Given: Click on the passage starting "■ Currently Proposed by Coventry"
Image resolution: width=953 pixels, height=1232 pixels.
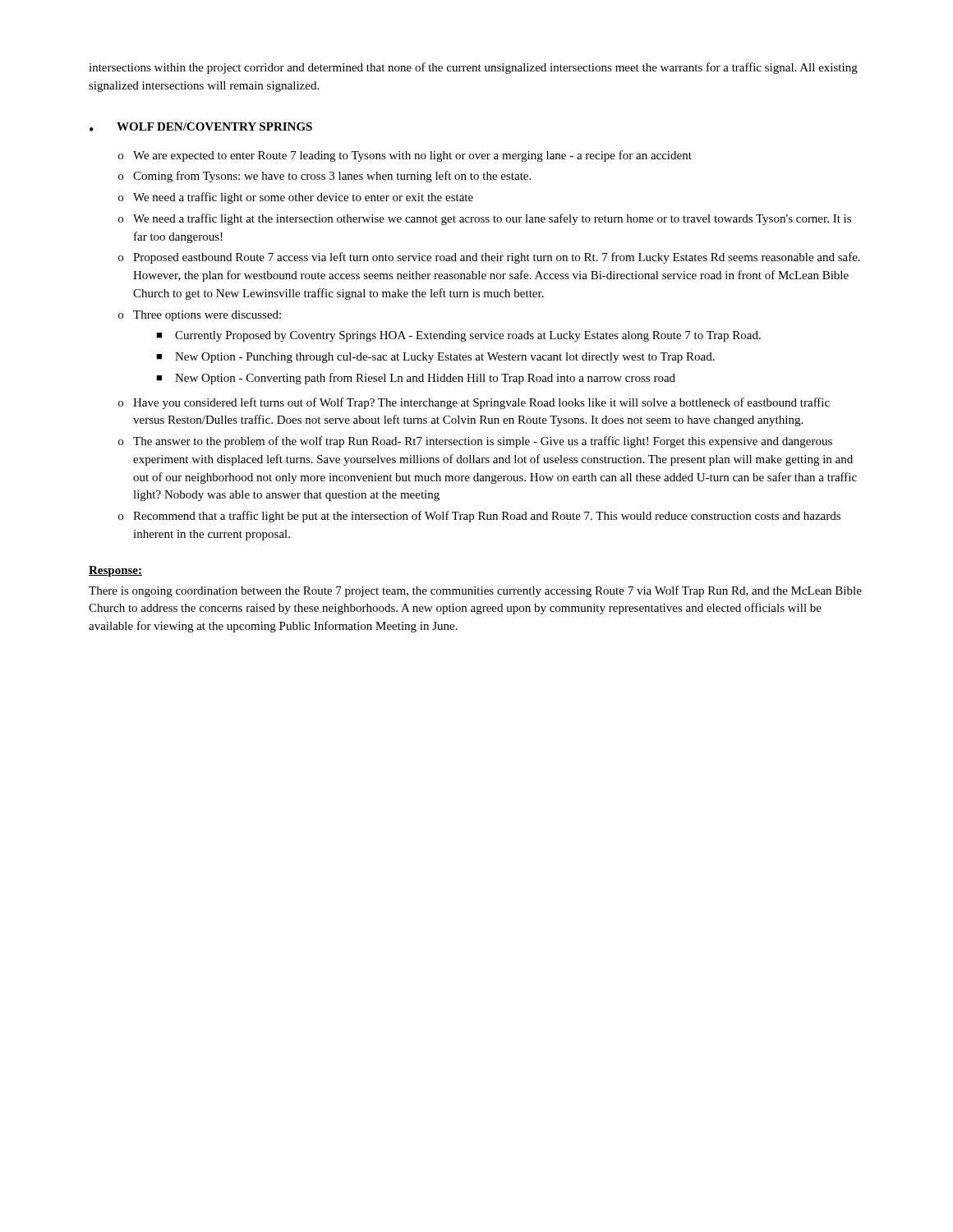Looking at the screenshot, I should coord(510,336).
